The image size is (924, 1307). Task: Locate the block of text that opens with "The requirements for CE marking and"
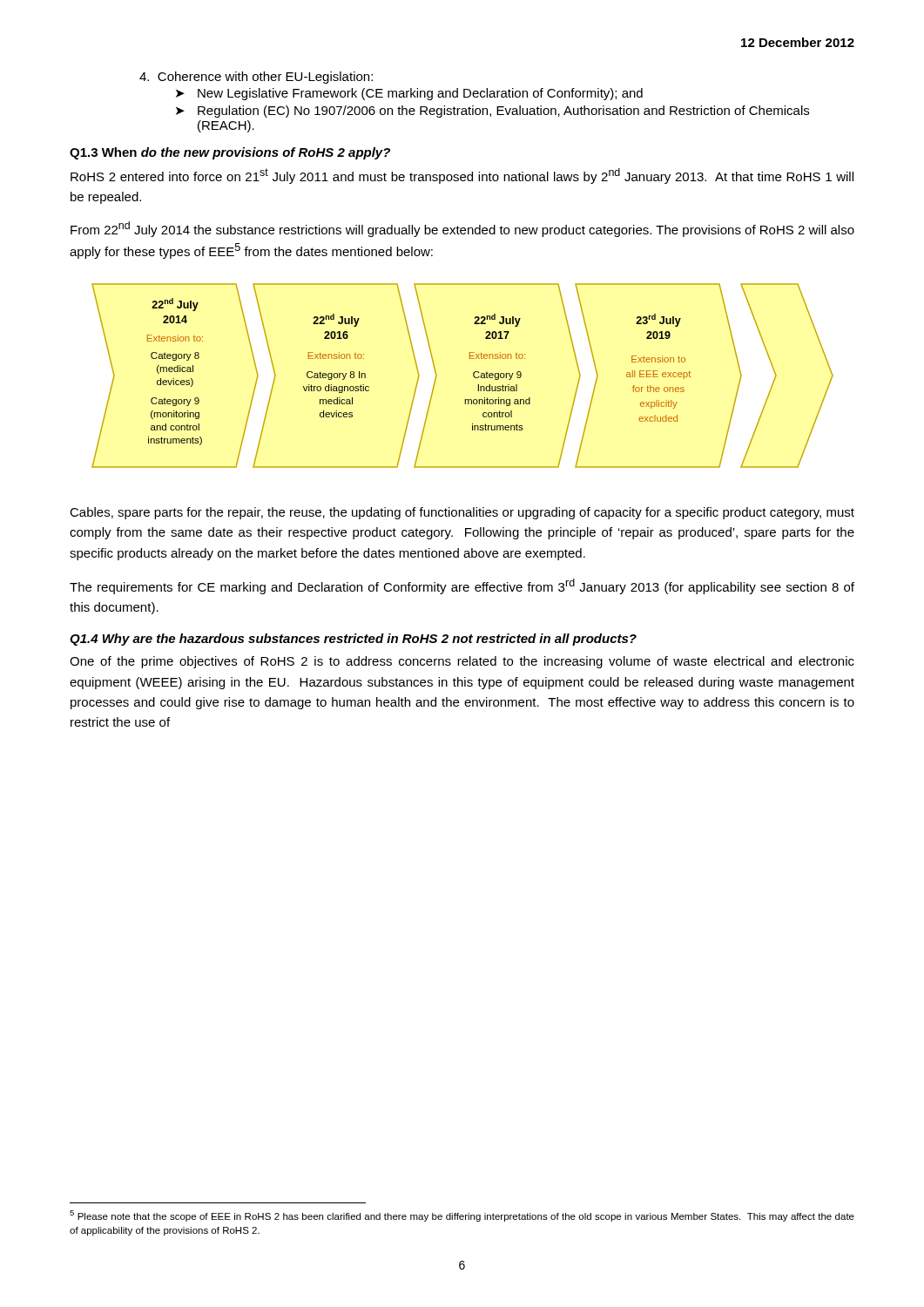[462, 595]
